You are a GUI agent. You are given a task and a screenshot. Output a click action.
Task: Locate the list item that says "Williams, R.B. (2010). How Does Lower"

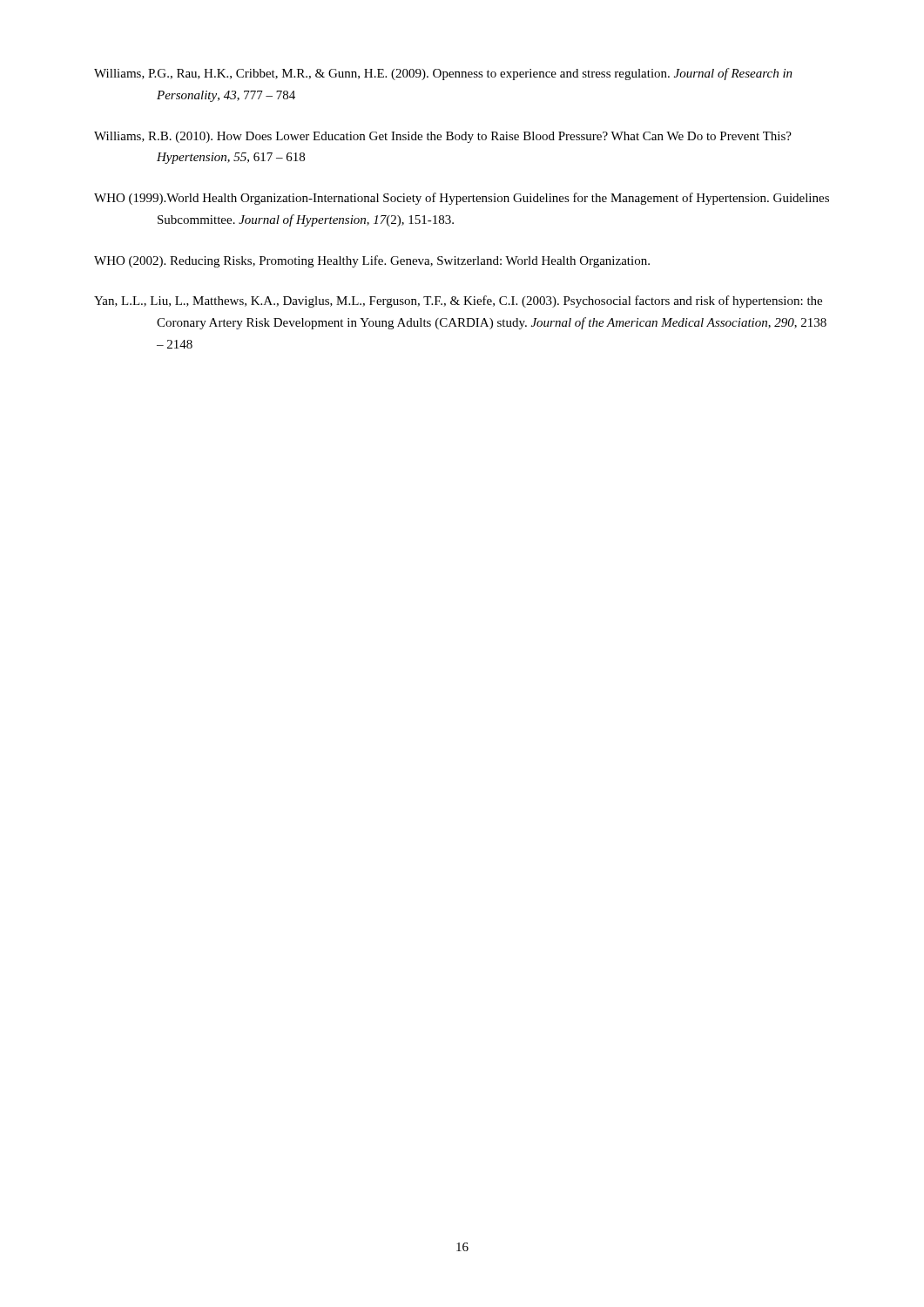443,146
